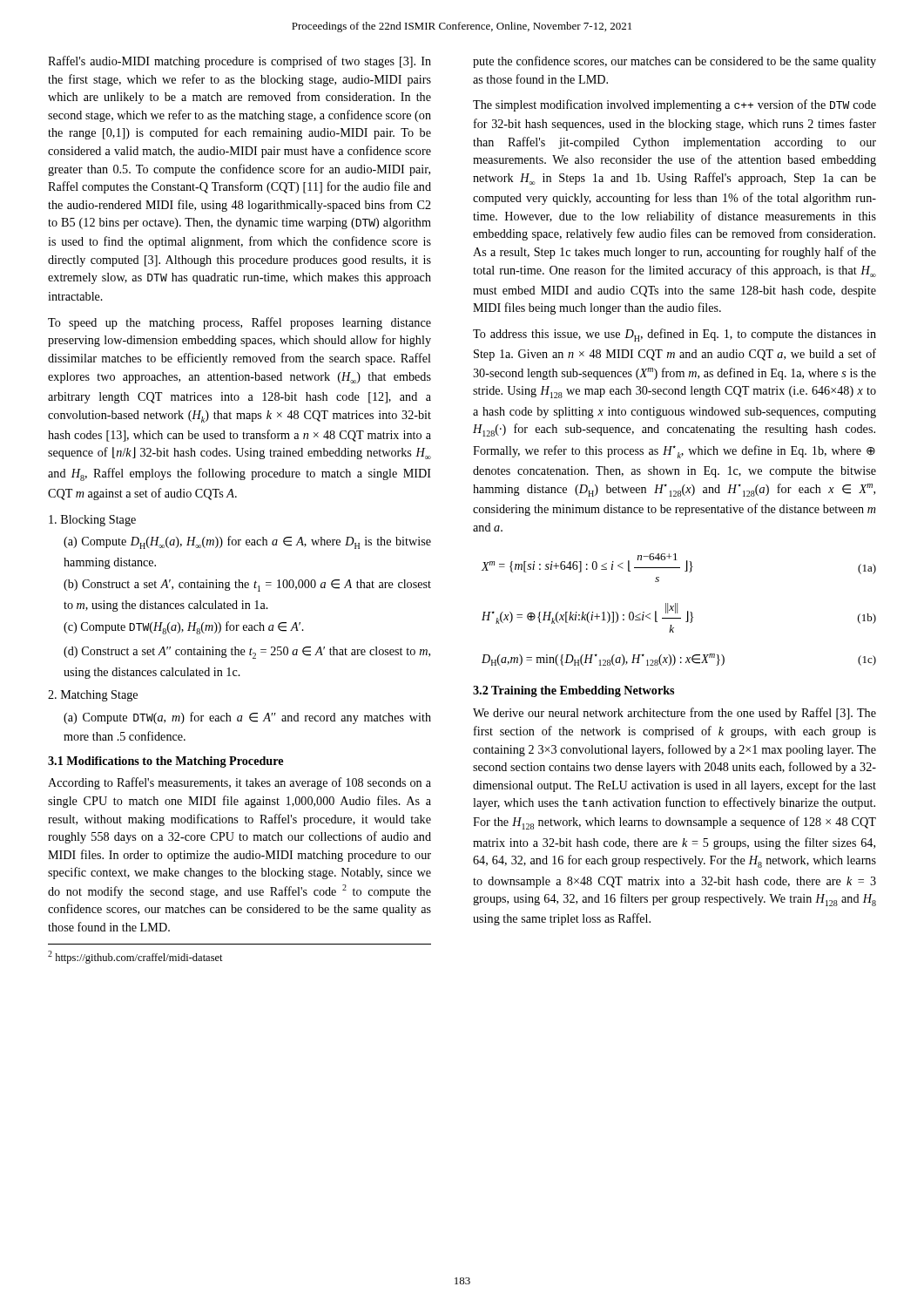Viewport: 924px width, 1307px height.
Task: Select the block starting "3.1 Modifications to"
Action: pos(166,761)
